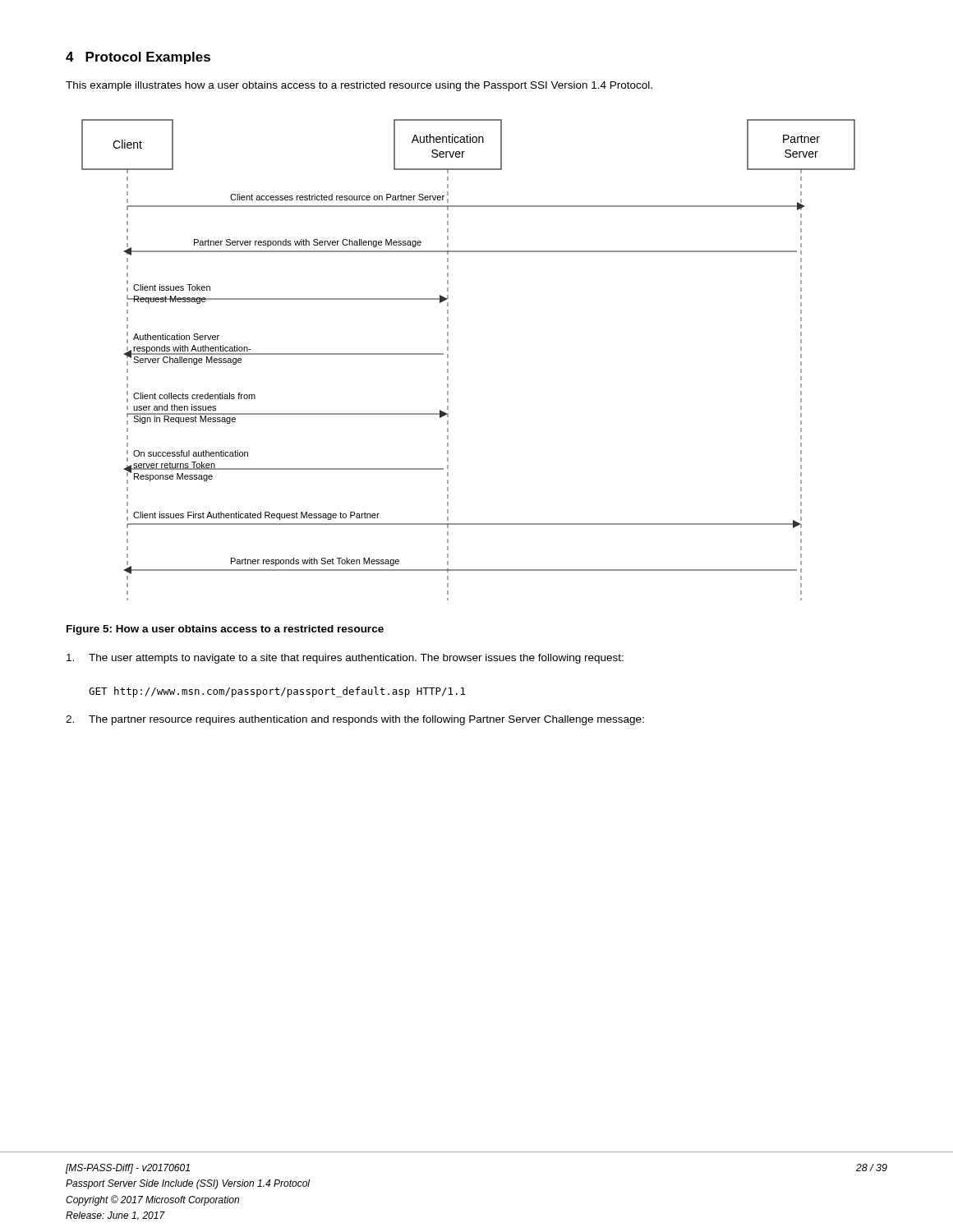Find the flowchart
953x1232 pixels.
click(476, 362)
